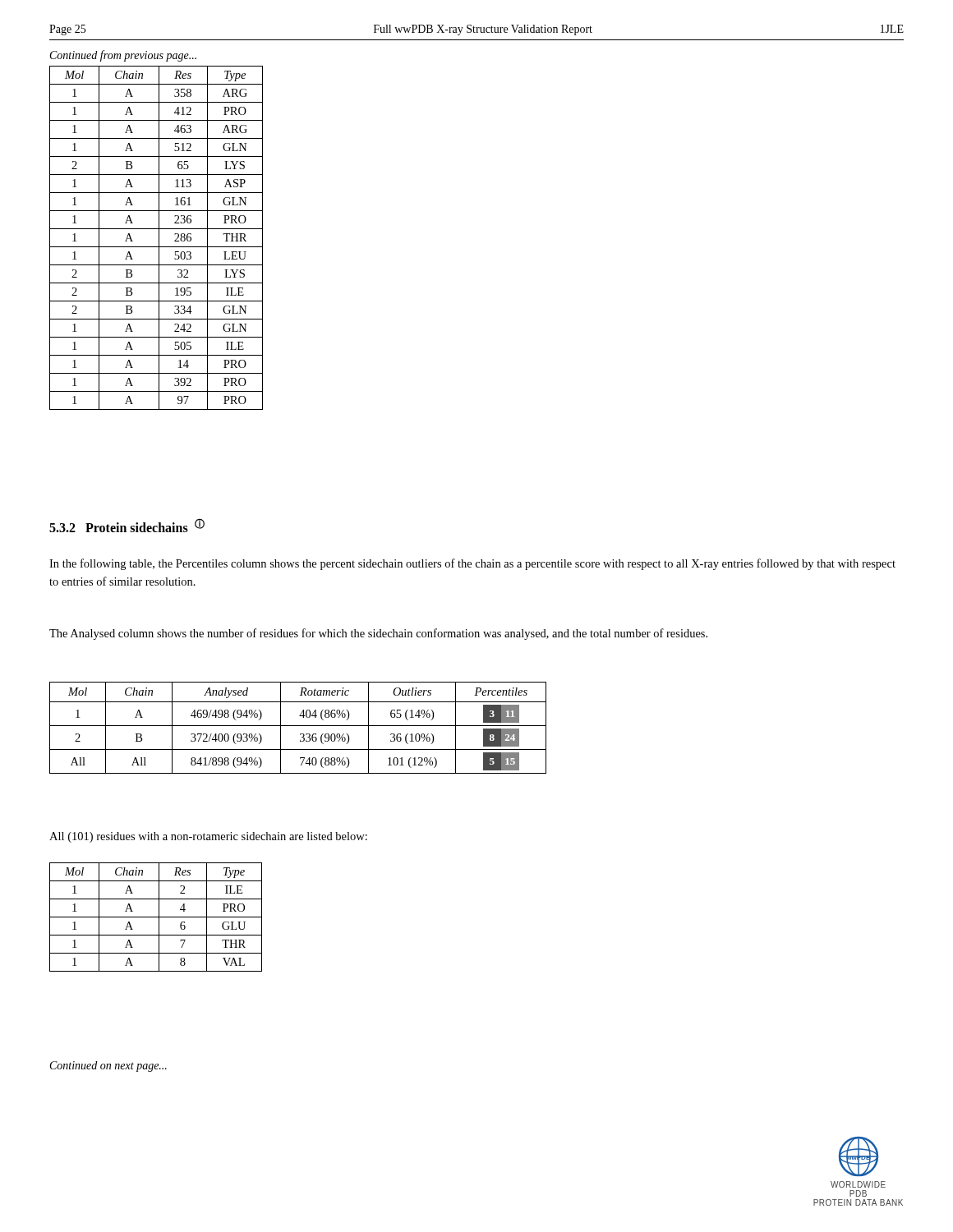This screenshot has height=1232, width=953.
Task: Locate the element starting "The Analysed column"
Action: [x=379, y=633]
